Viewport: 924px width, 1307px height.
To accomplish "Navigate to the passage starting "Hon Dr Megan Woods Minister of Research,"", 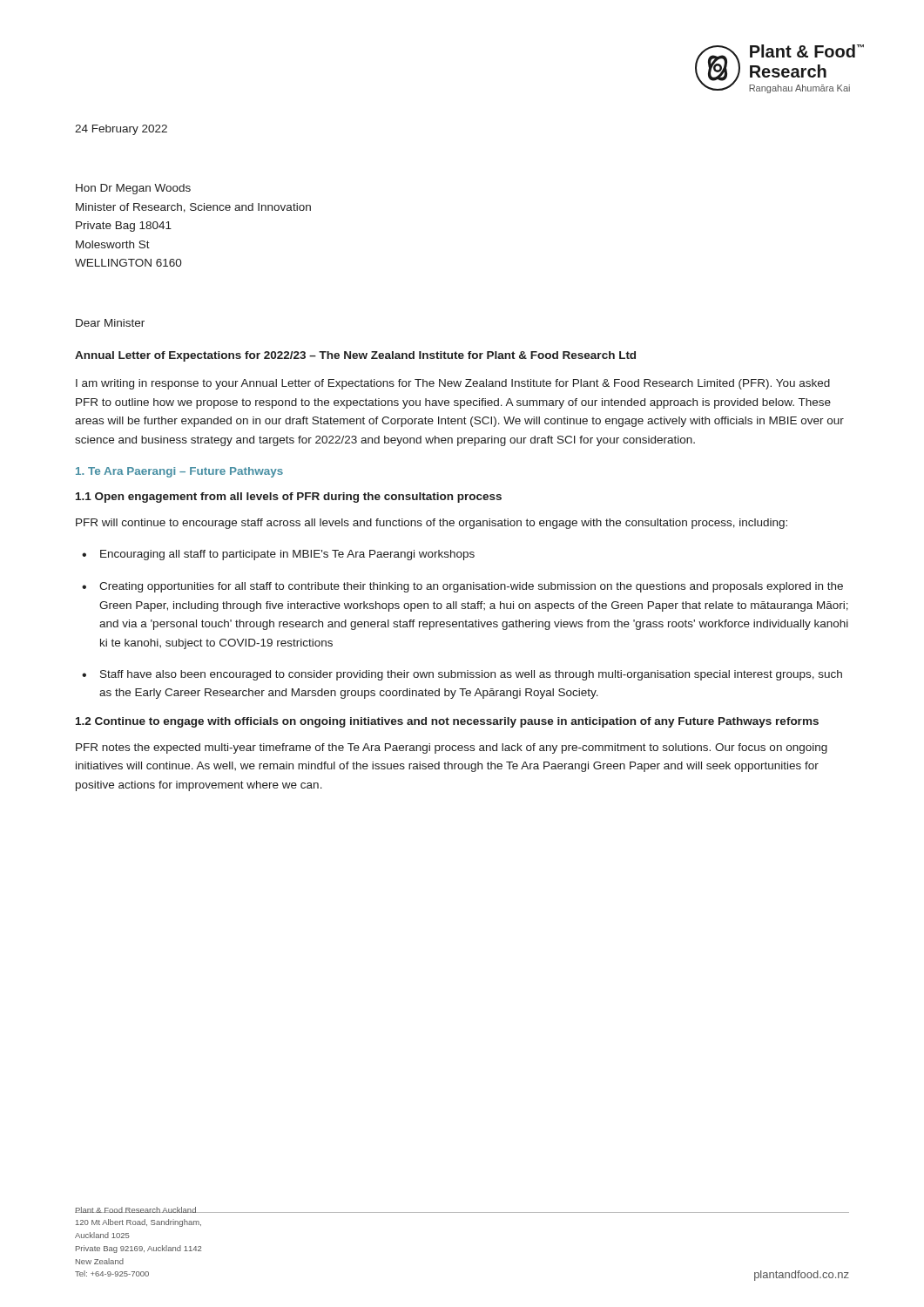I will [x=133, y=189].
